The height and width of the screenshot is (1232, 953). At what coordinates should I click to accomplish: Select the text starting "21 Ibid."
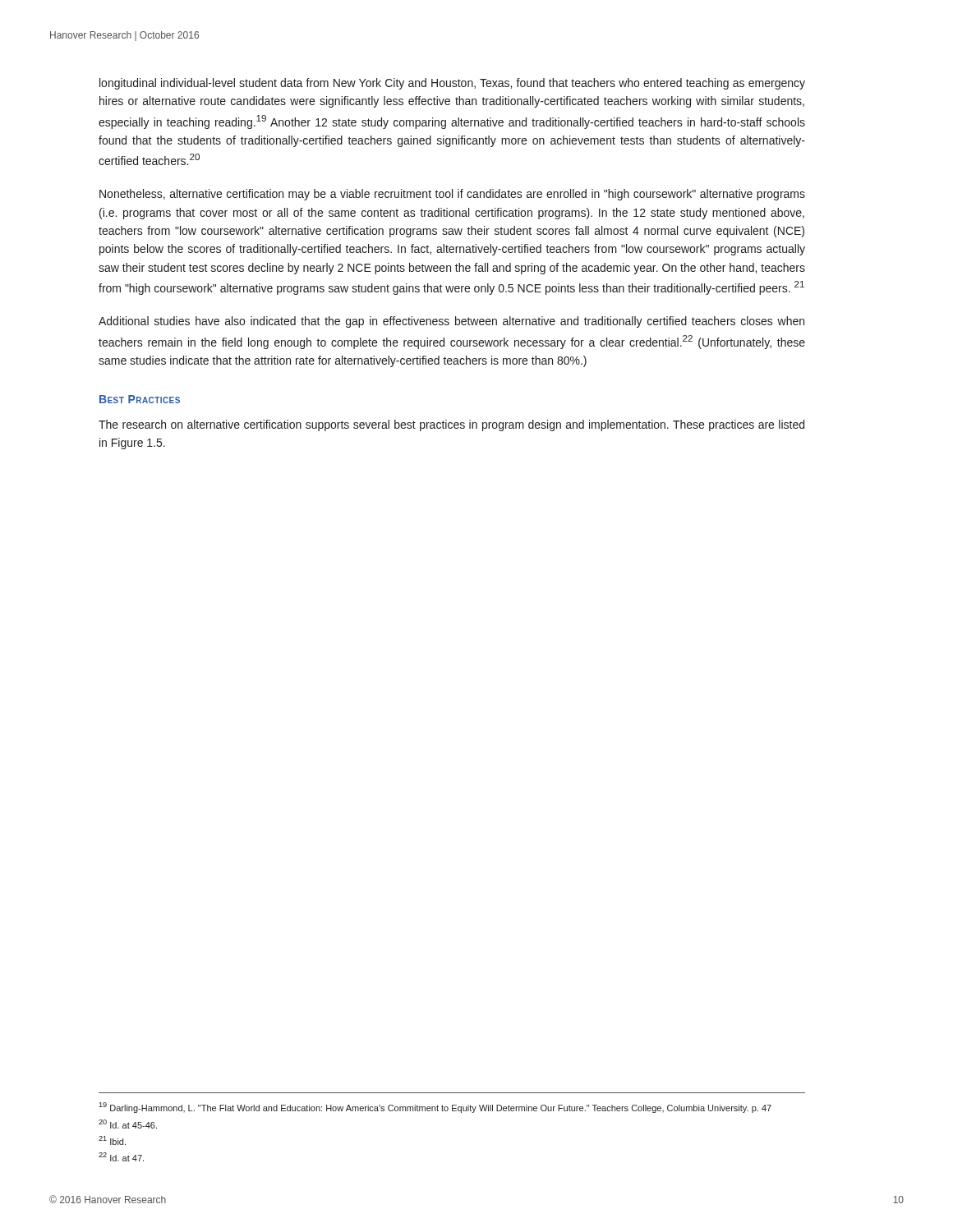tap(113, 1140)
